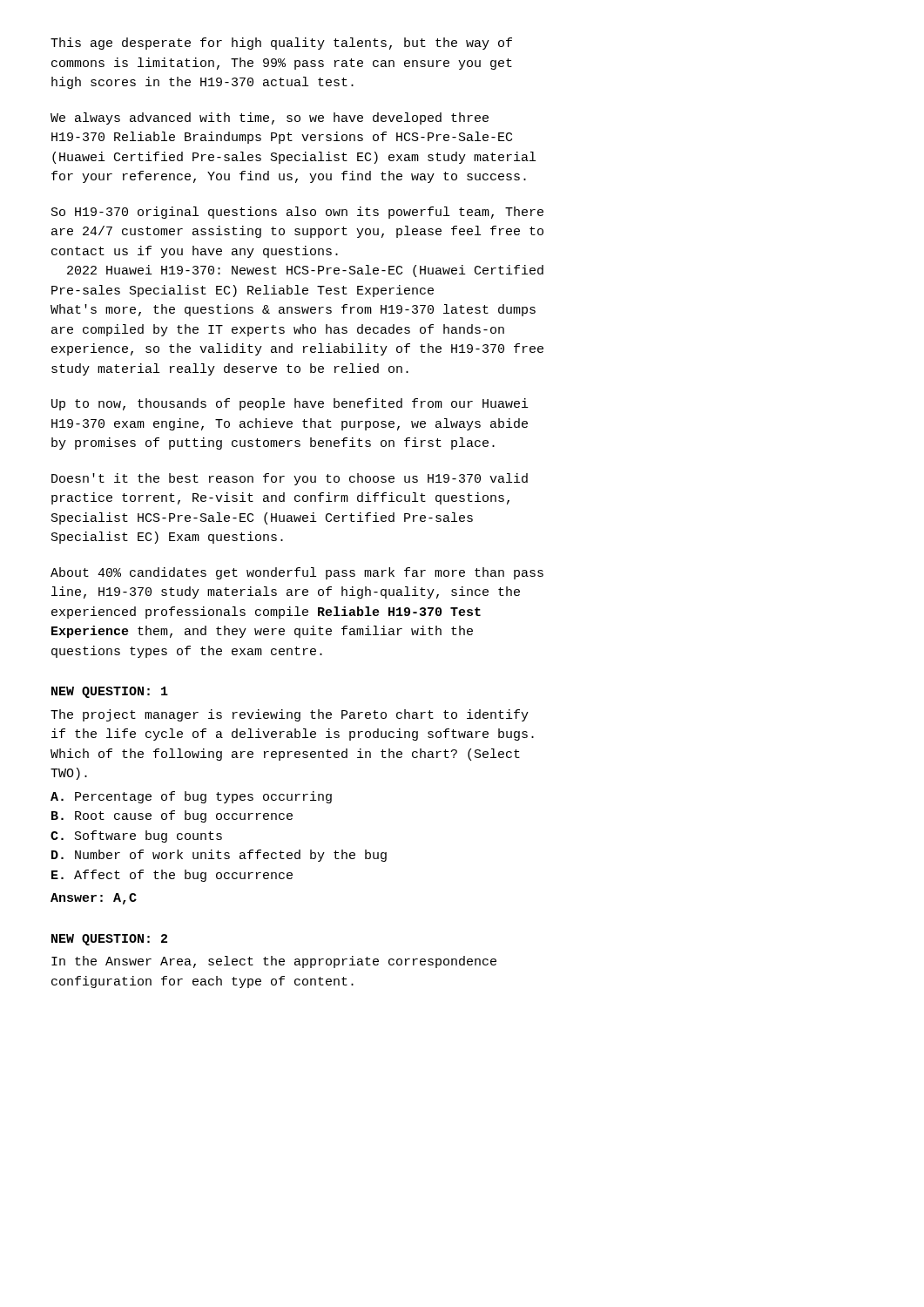Point to the text starting "About 40% candidates get wonderful pass"
Viewport: 924px width, 1307px height.
pos(297,613)
